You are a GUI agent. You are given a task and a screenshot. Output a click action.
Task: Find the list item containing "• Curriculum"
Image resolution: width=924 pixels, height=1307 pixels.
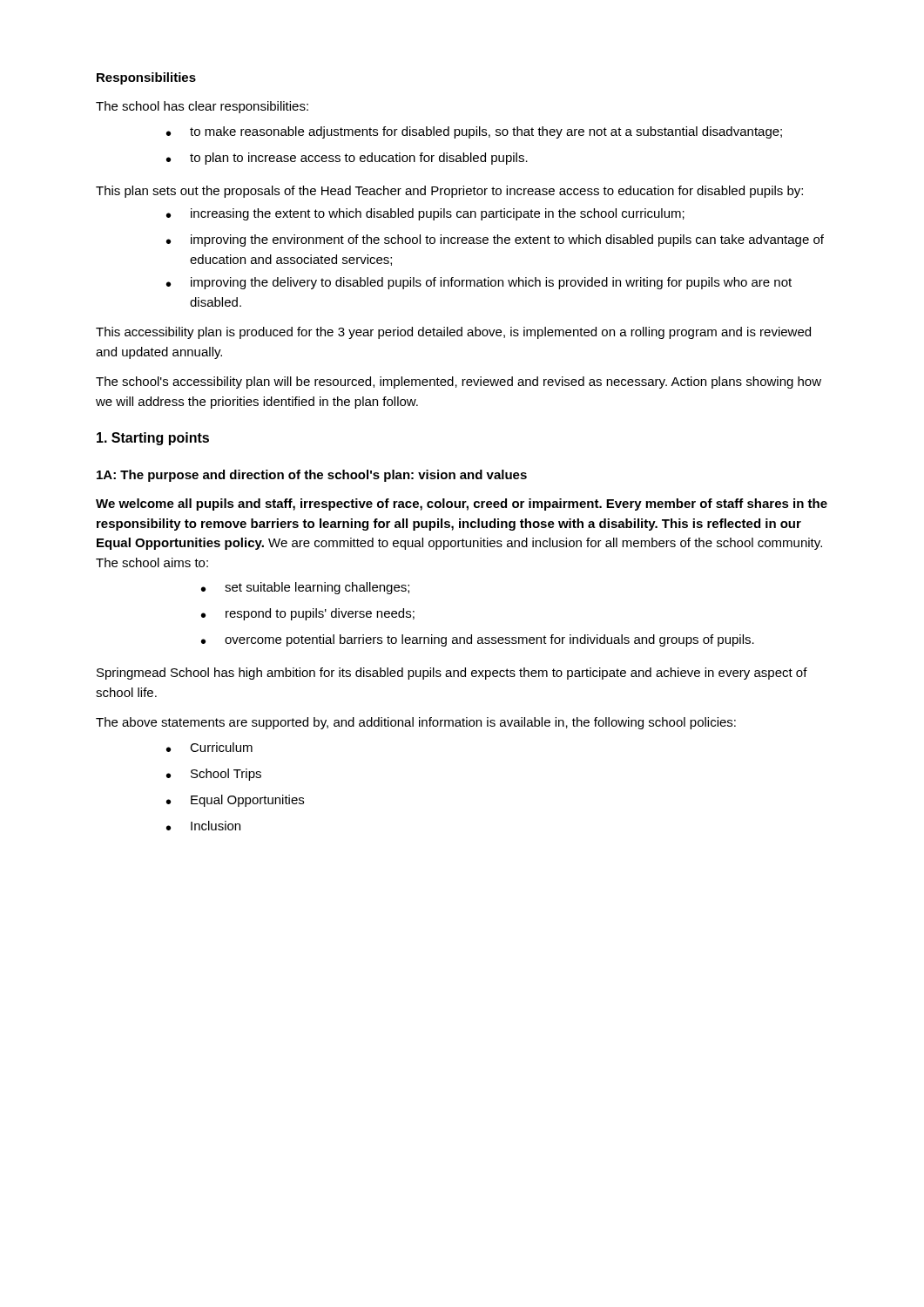coord(209,749)
